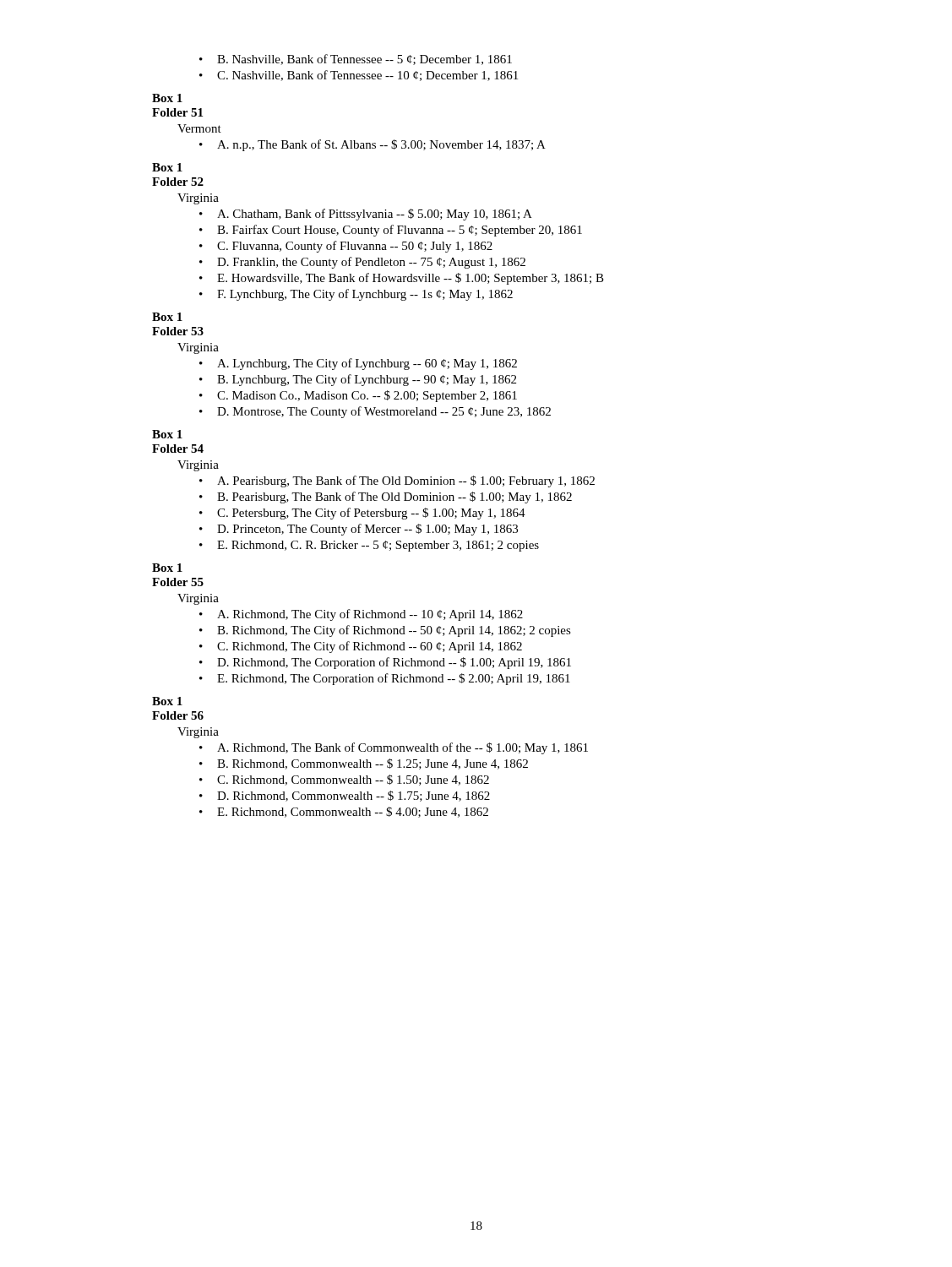Screen dimensions: 1267x952
Task: Click the passage that begins "• B. Nashville, Bank of Tennessee"
Action: [356, 60]
